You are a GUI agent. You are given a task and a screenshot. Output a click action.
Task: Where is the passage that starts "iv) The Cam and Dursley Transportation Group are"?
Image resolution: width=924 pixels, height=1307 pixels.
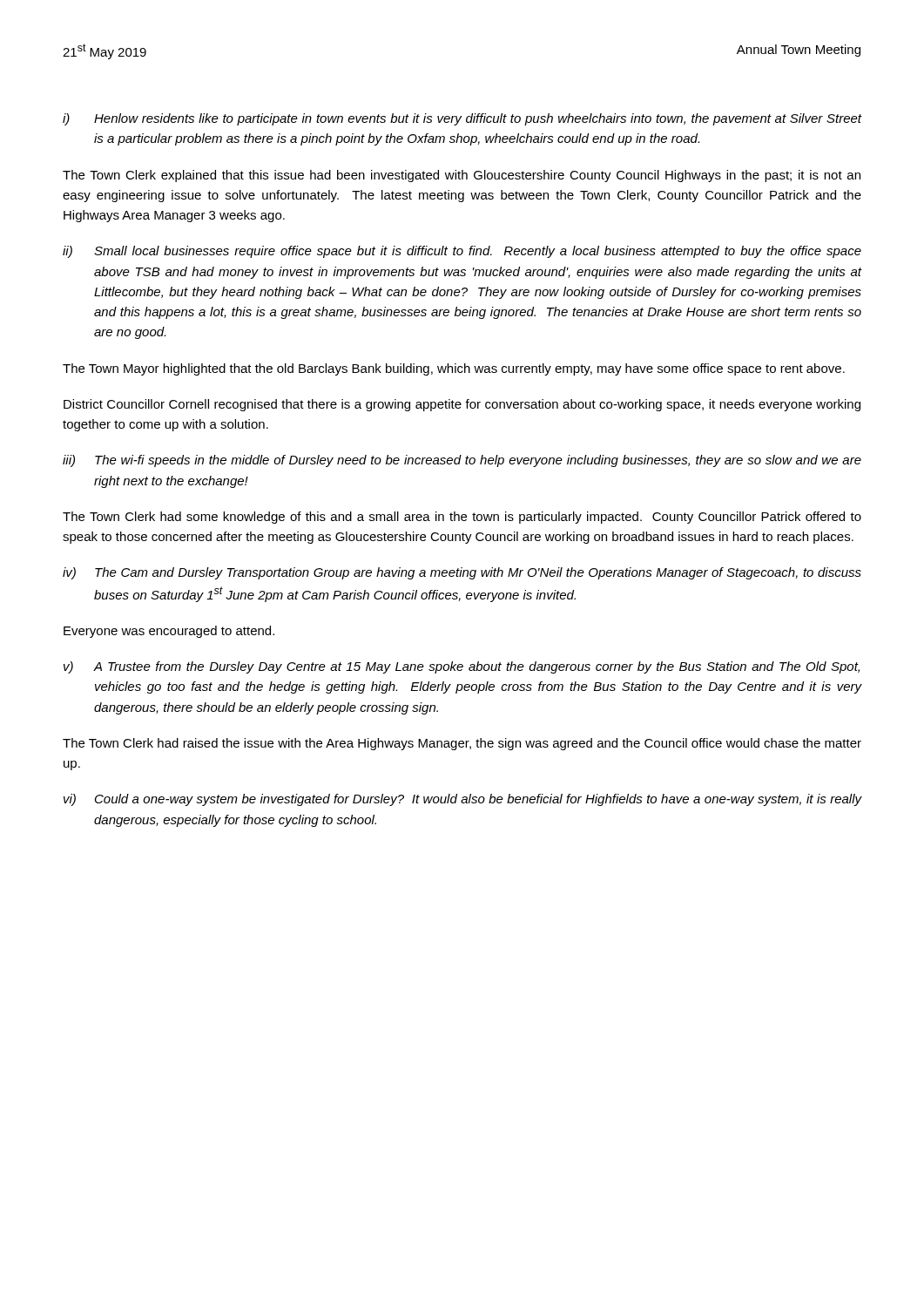[462, 583]
